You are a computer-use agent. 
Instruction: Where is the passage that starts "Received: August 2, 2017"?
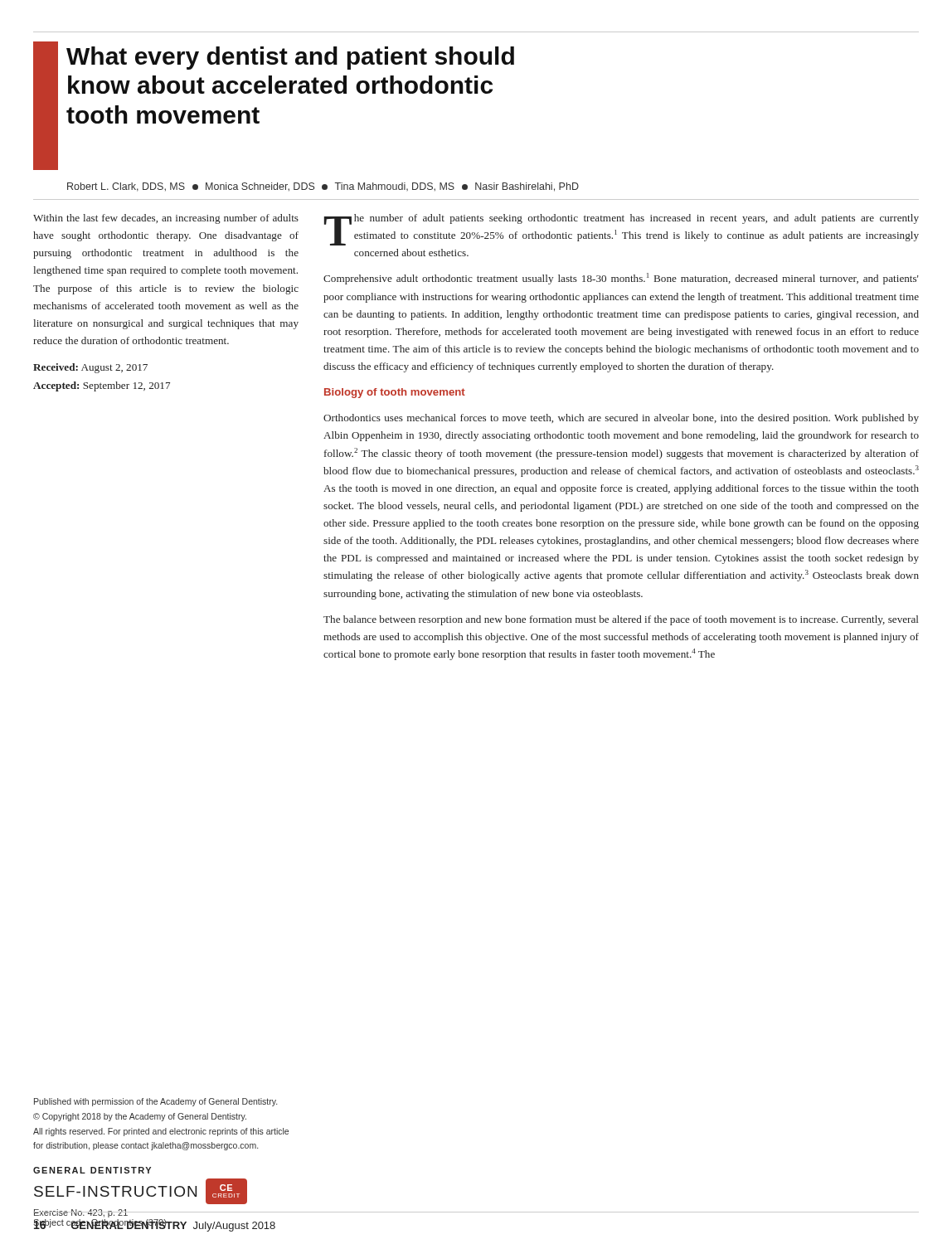coord(166,376)
